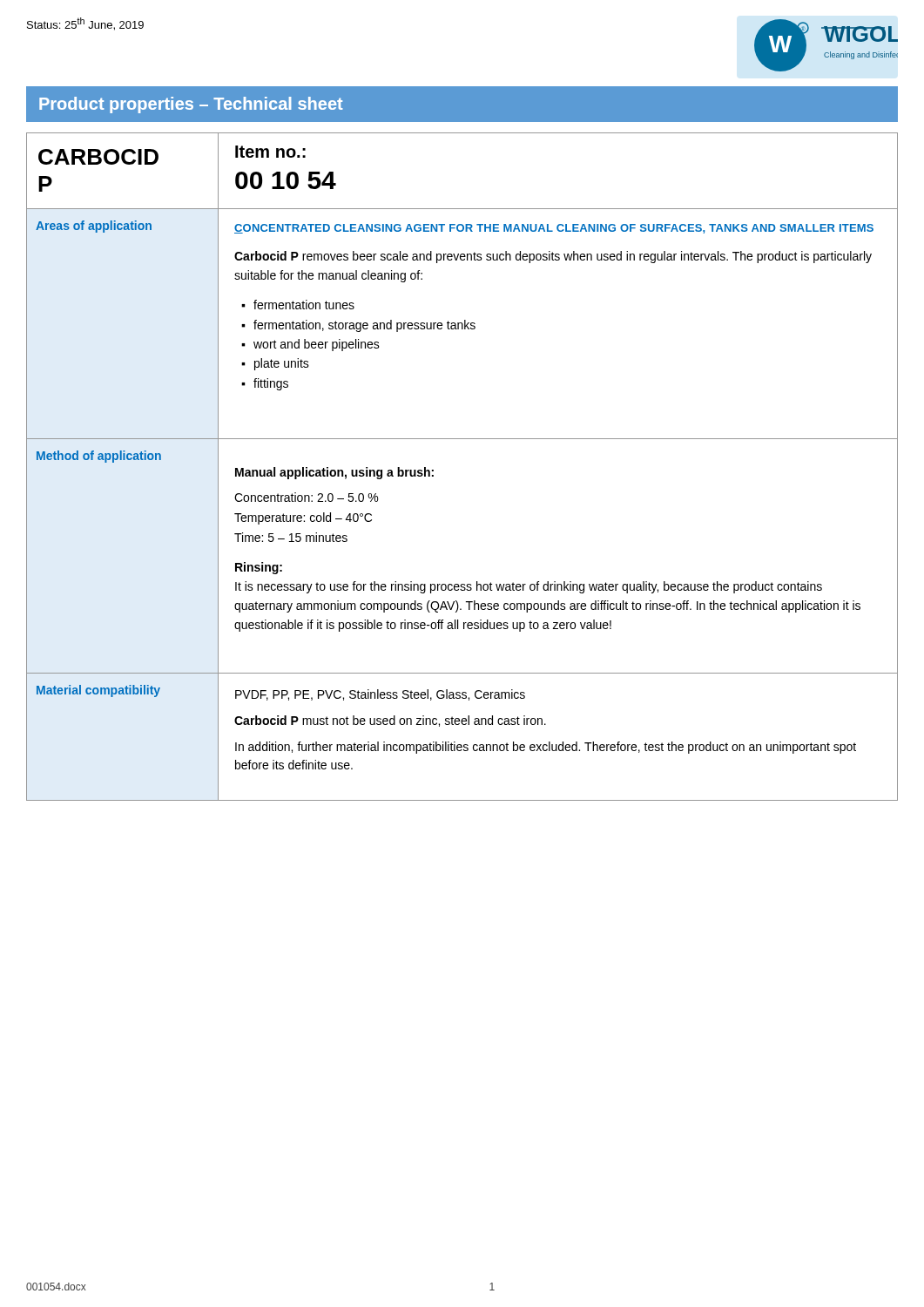Locate the text "Item no.:"
Image resolution: width=924 pixels, height=1307 pixels.
pos(271,152)
